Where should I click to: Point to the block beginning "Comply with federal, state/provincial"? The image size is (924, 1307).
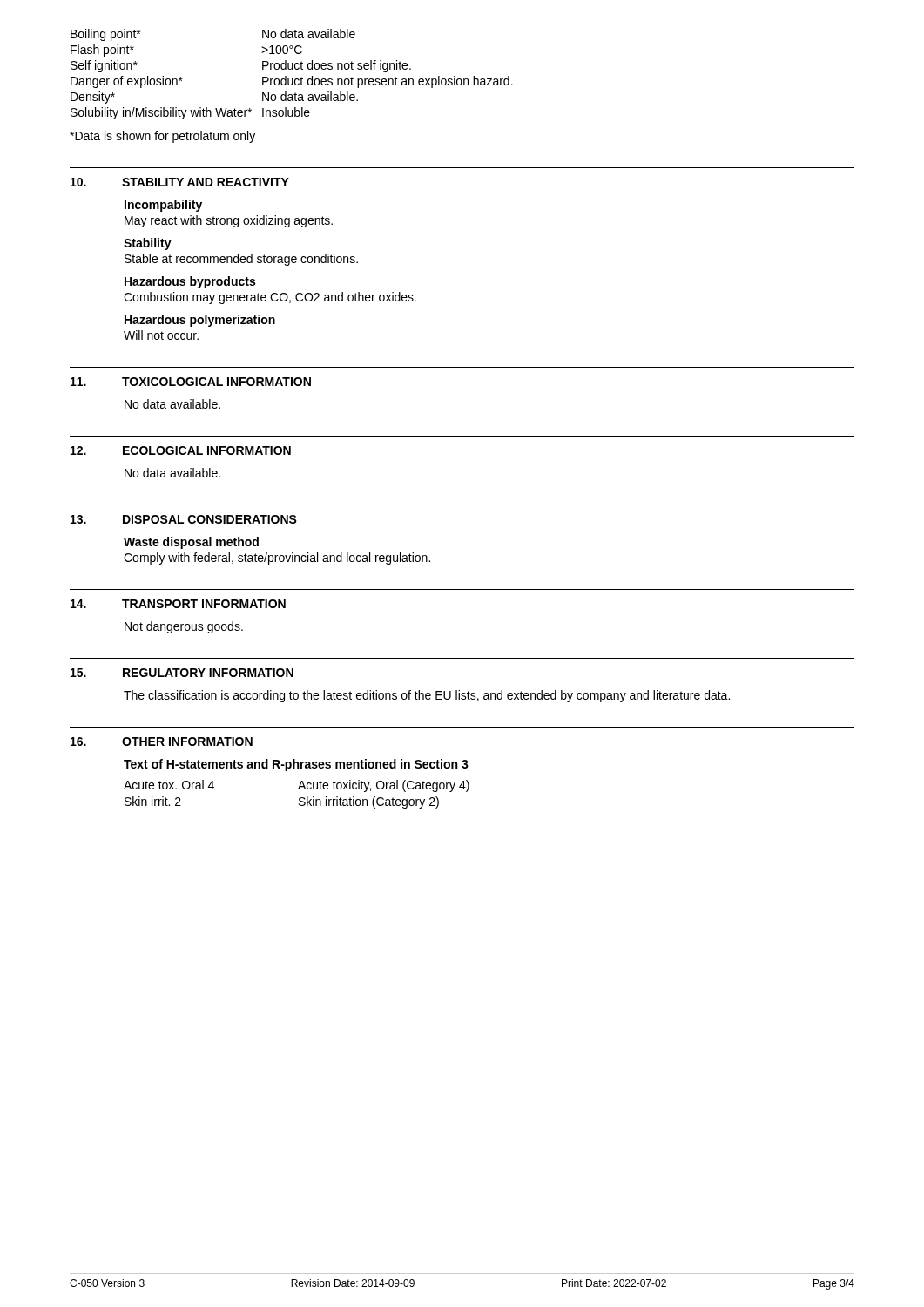[x=277, y=558]
